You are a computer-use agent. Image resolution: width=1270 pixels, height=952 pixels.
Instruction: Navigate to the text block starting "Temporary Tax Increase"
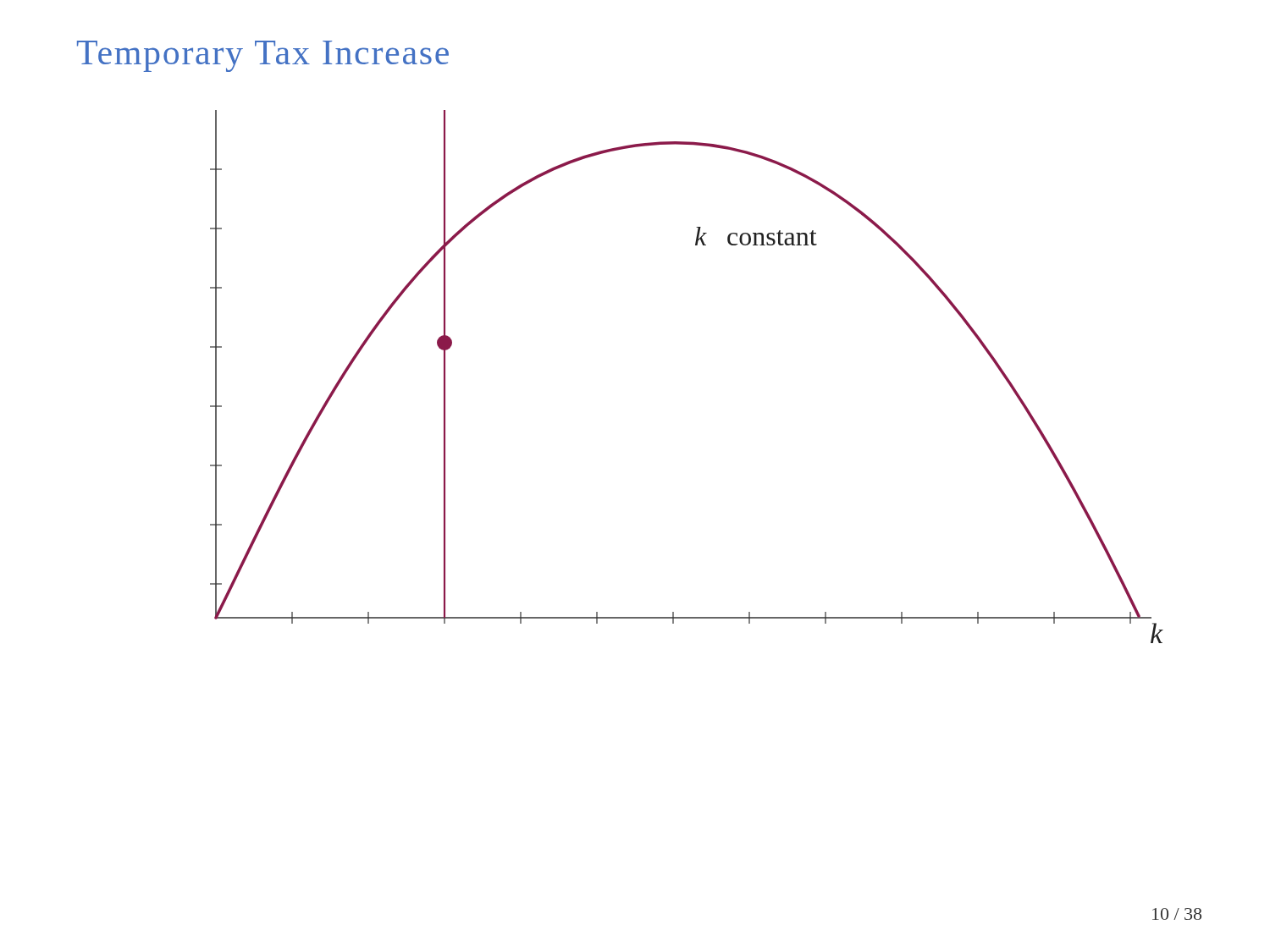(x=264, y=53)
